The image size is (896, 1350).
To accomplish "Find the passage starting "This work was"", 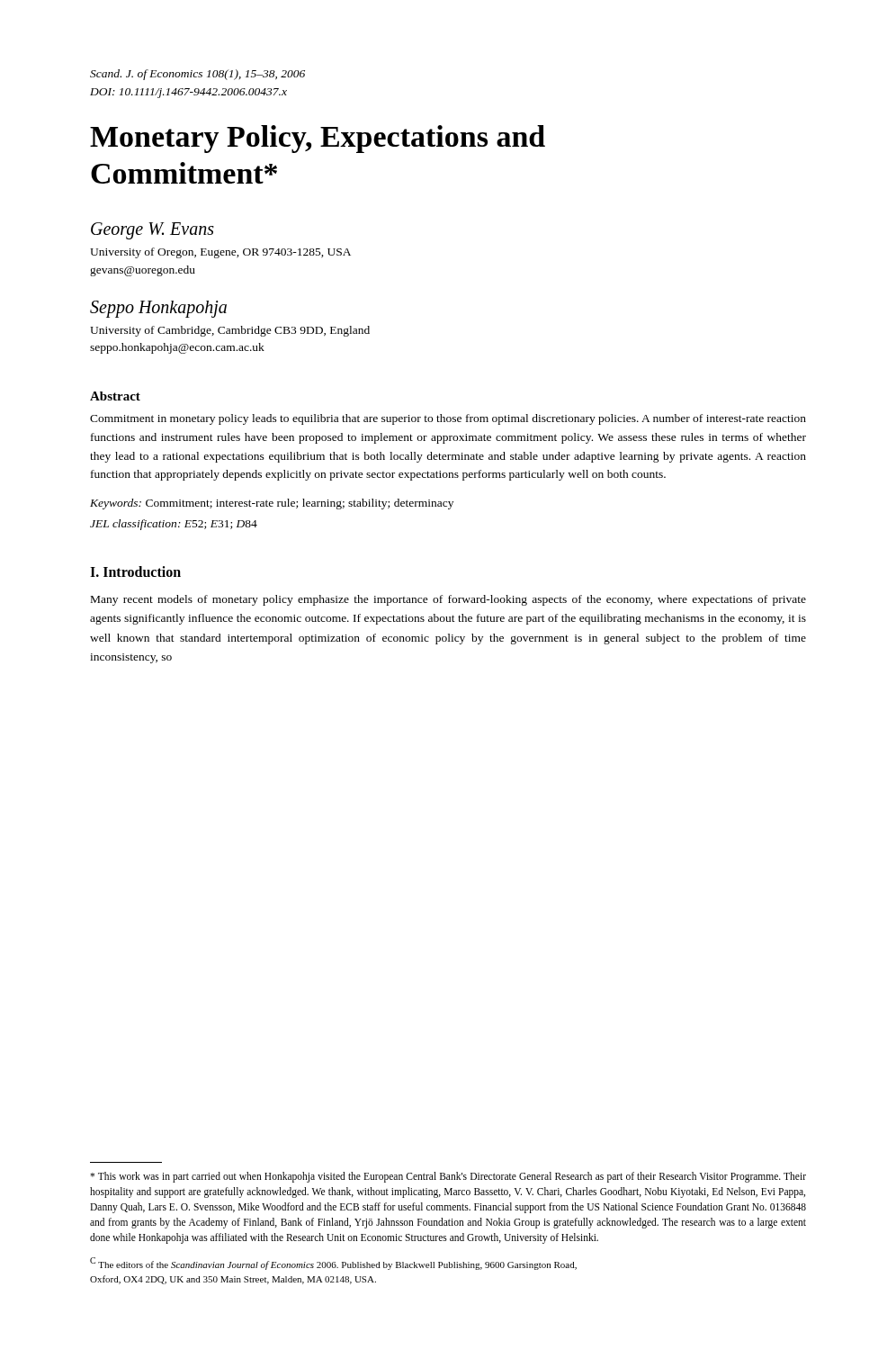I will click(x=448, y=1207).
